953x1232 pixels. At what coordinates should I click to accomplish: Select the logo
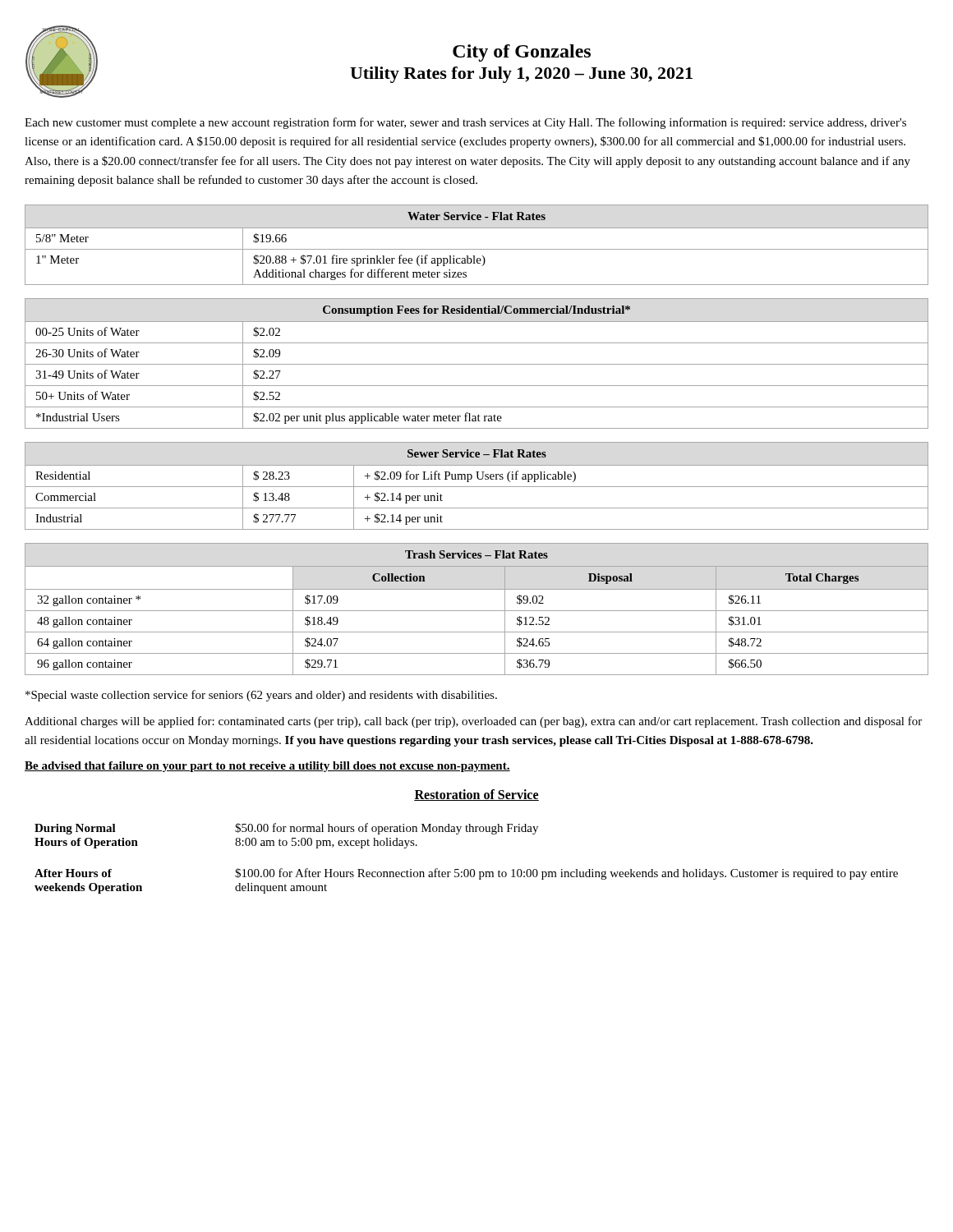62,62
